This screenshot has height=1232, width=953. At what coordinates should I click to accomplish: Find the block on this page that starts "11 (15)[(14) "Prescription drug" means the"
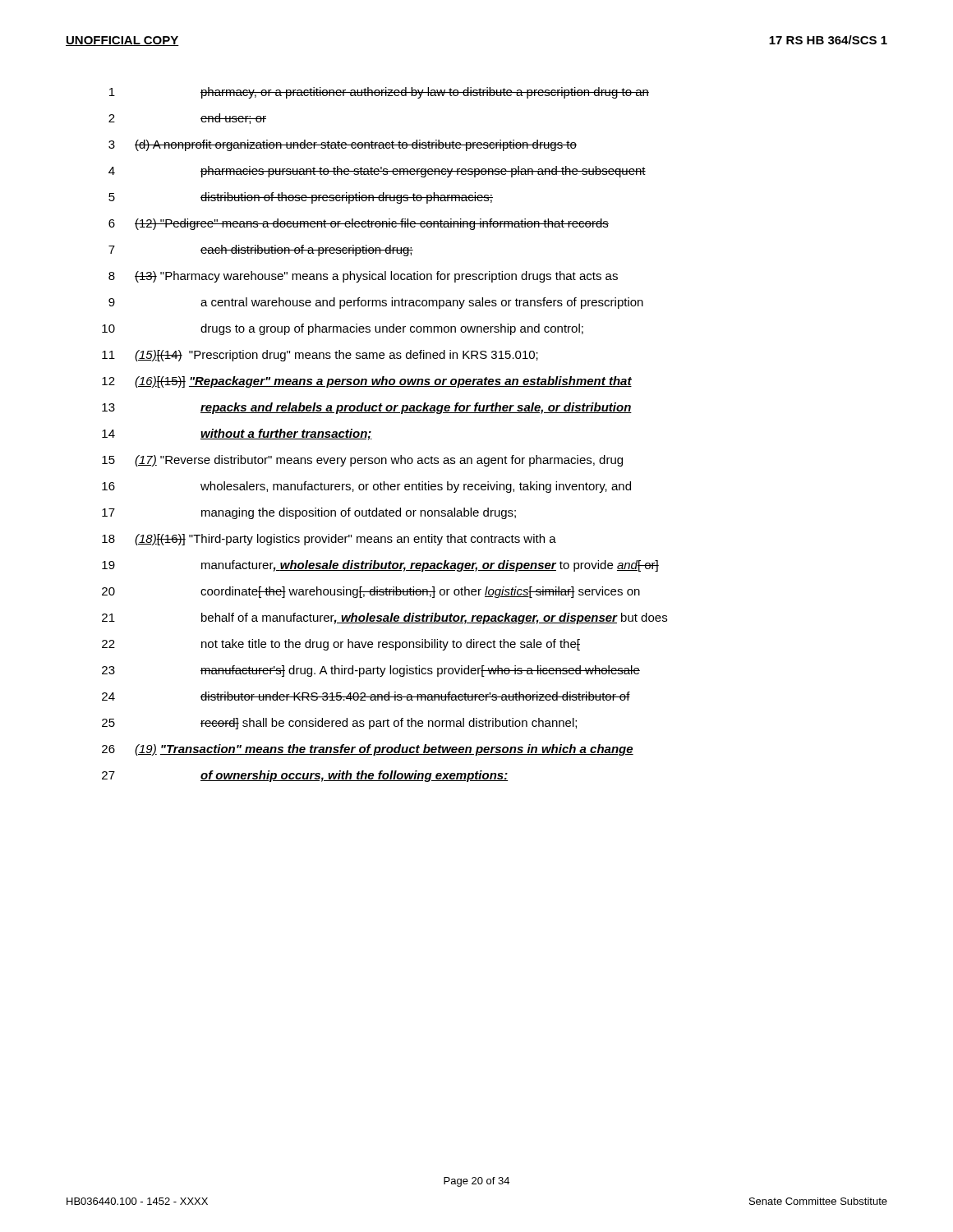(476, 355)
